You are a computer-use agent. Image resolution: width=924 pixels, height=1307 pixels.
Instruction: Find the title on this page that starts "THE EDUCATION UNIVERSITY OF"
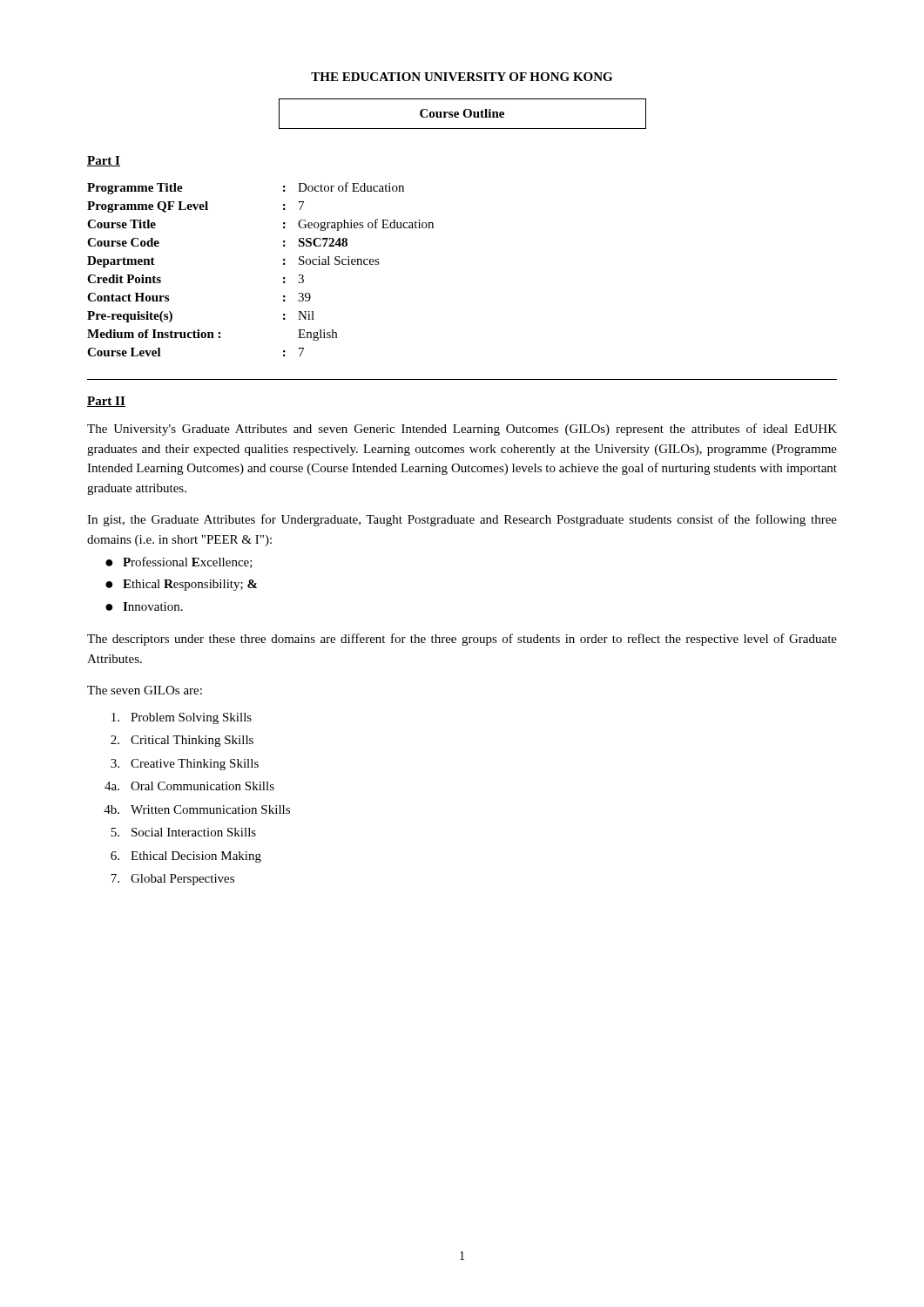coord(462,77)
